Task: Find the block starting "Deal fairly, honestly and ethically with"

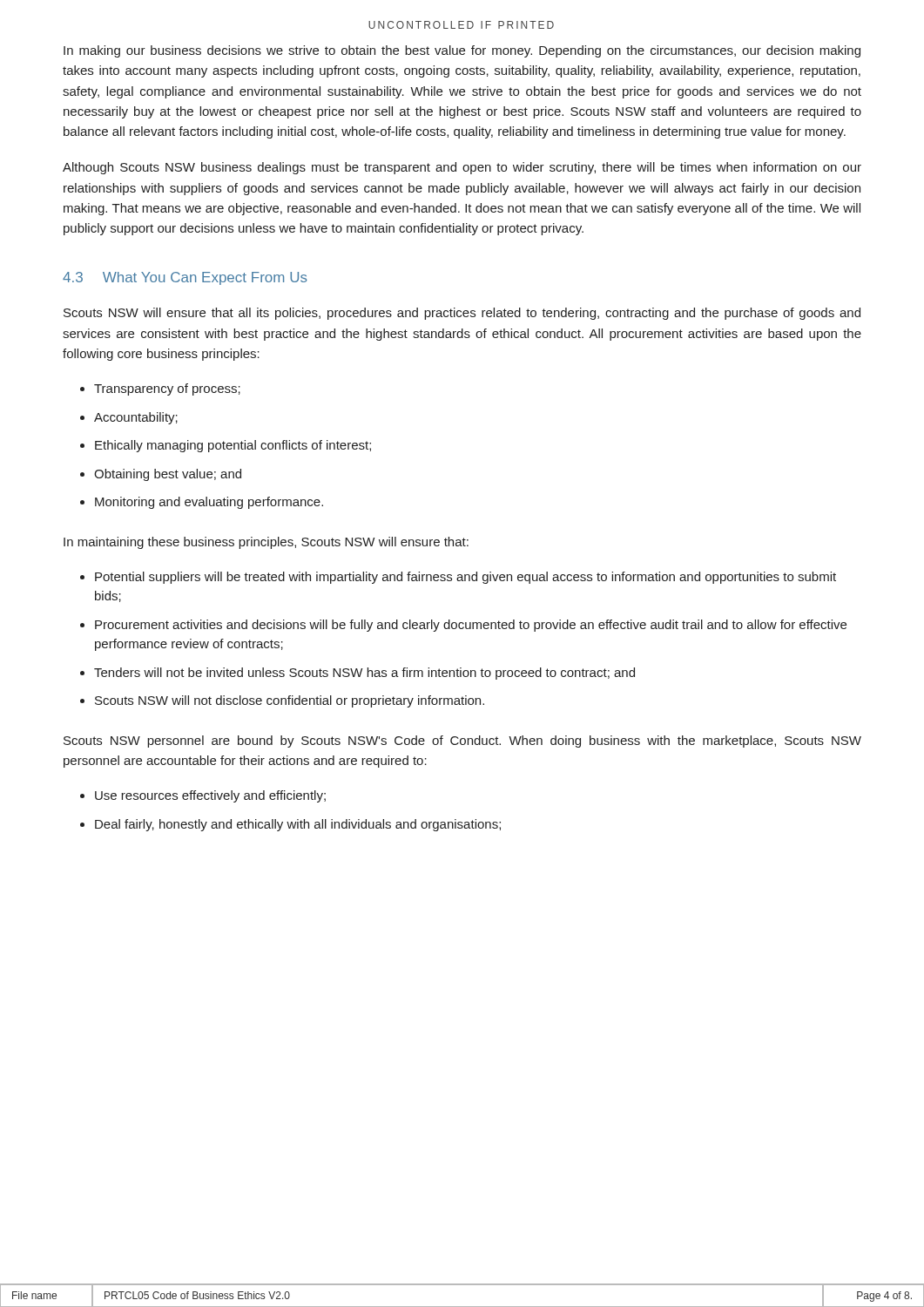Action: pyautogui.click(x=298, y=824)
